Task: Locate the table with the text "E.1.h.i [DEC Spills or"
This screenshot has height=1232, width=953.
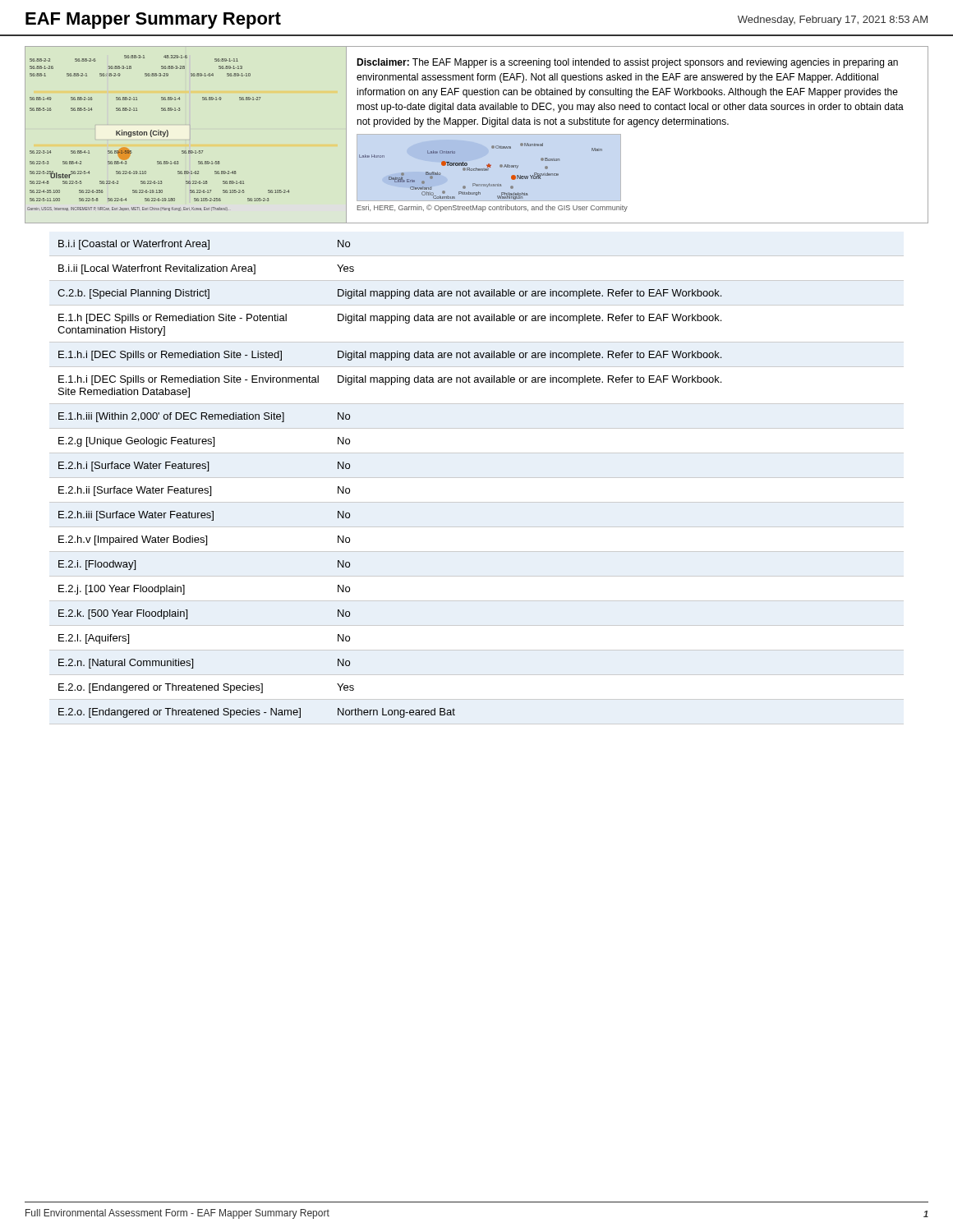Action: (x=476, y=478)
